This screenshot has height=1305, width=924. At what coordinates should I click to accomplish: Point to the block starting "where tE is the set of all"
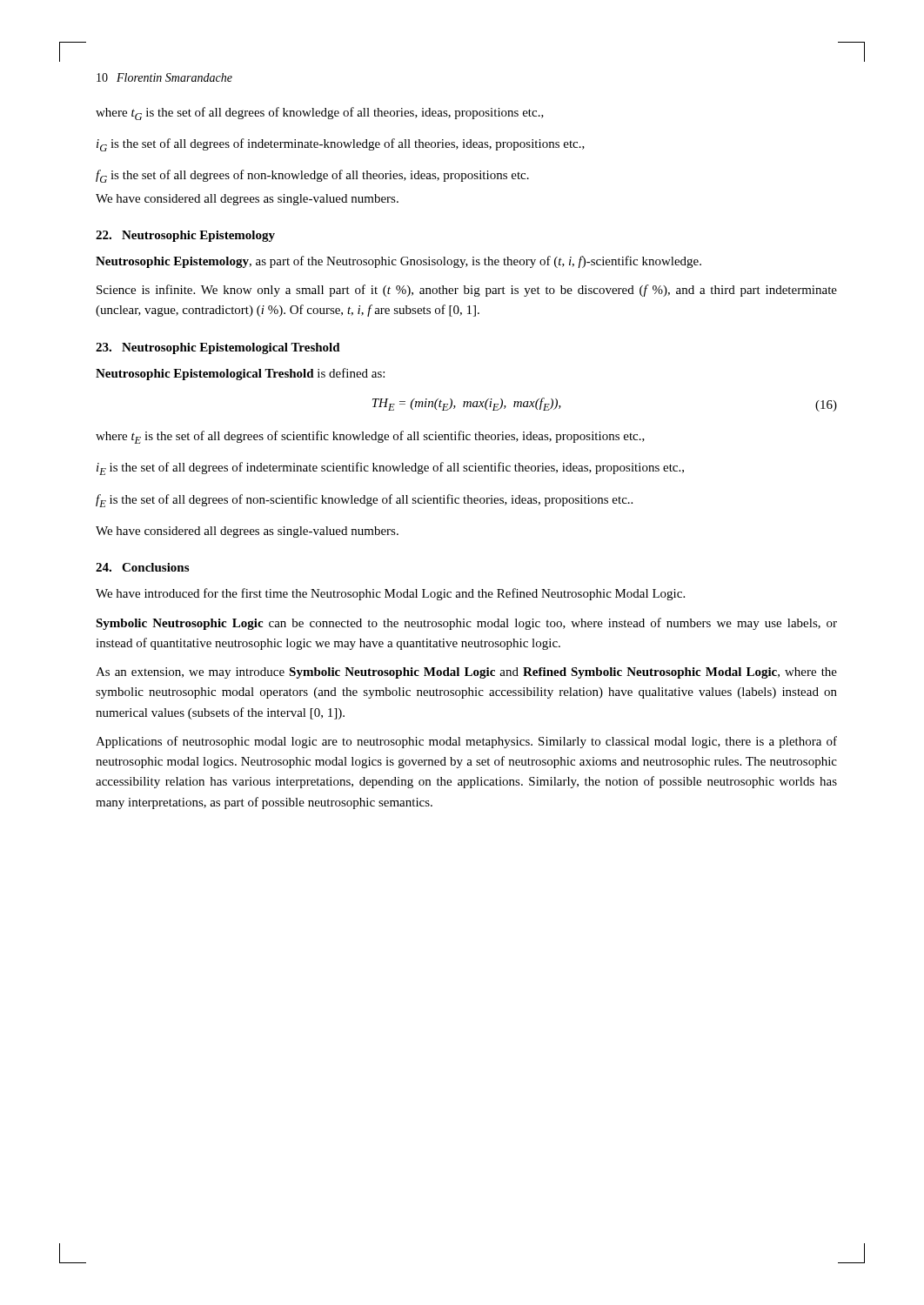click(466, 484)
